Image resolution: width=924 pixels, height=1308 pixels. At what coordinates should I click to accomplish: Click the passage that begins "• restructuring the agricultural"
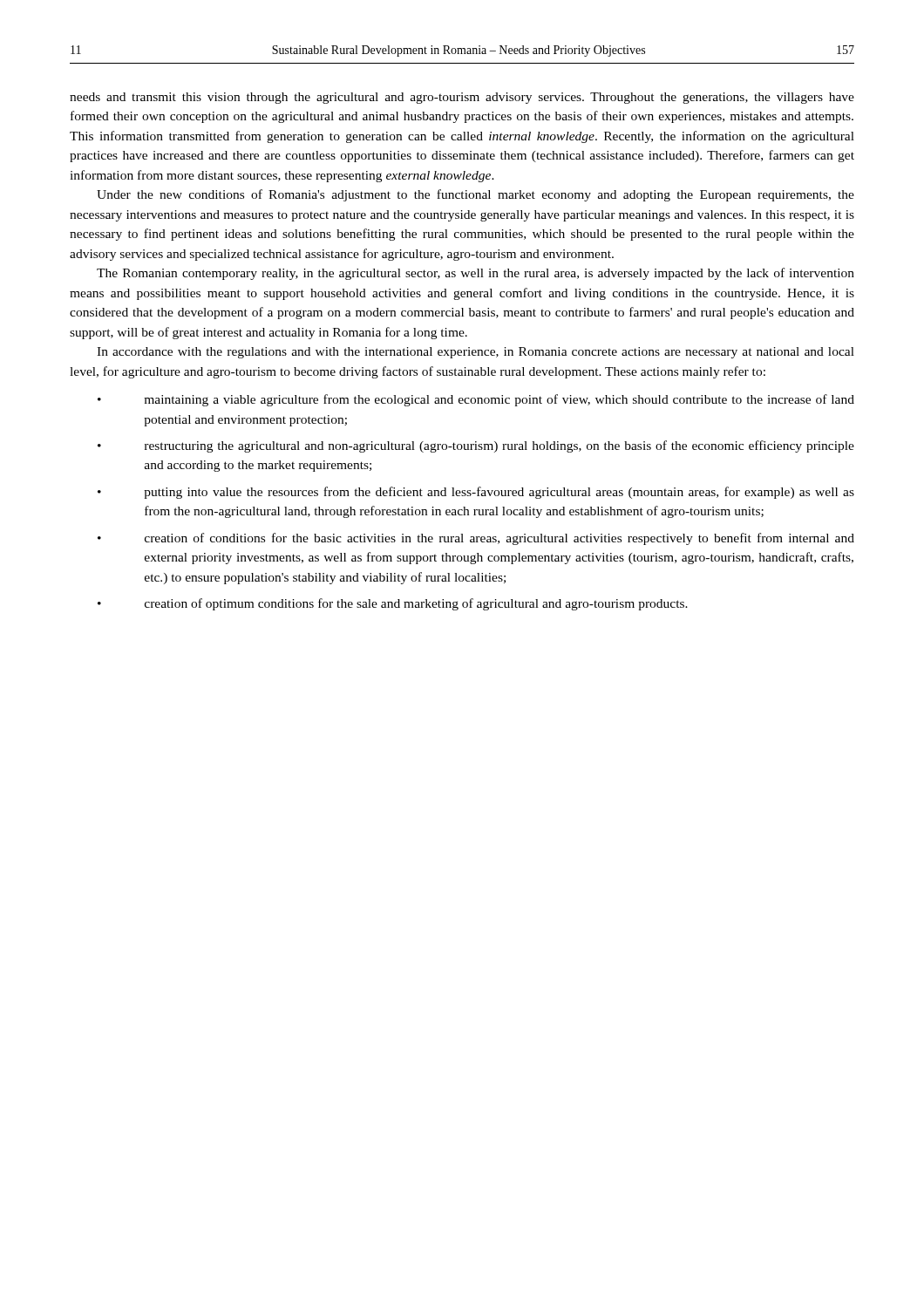[462, 456]
